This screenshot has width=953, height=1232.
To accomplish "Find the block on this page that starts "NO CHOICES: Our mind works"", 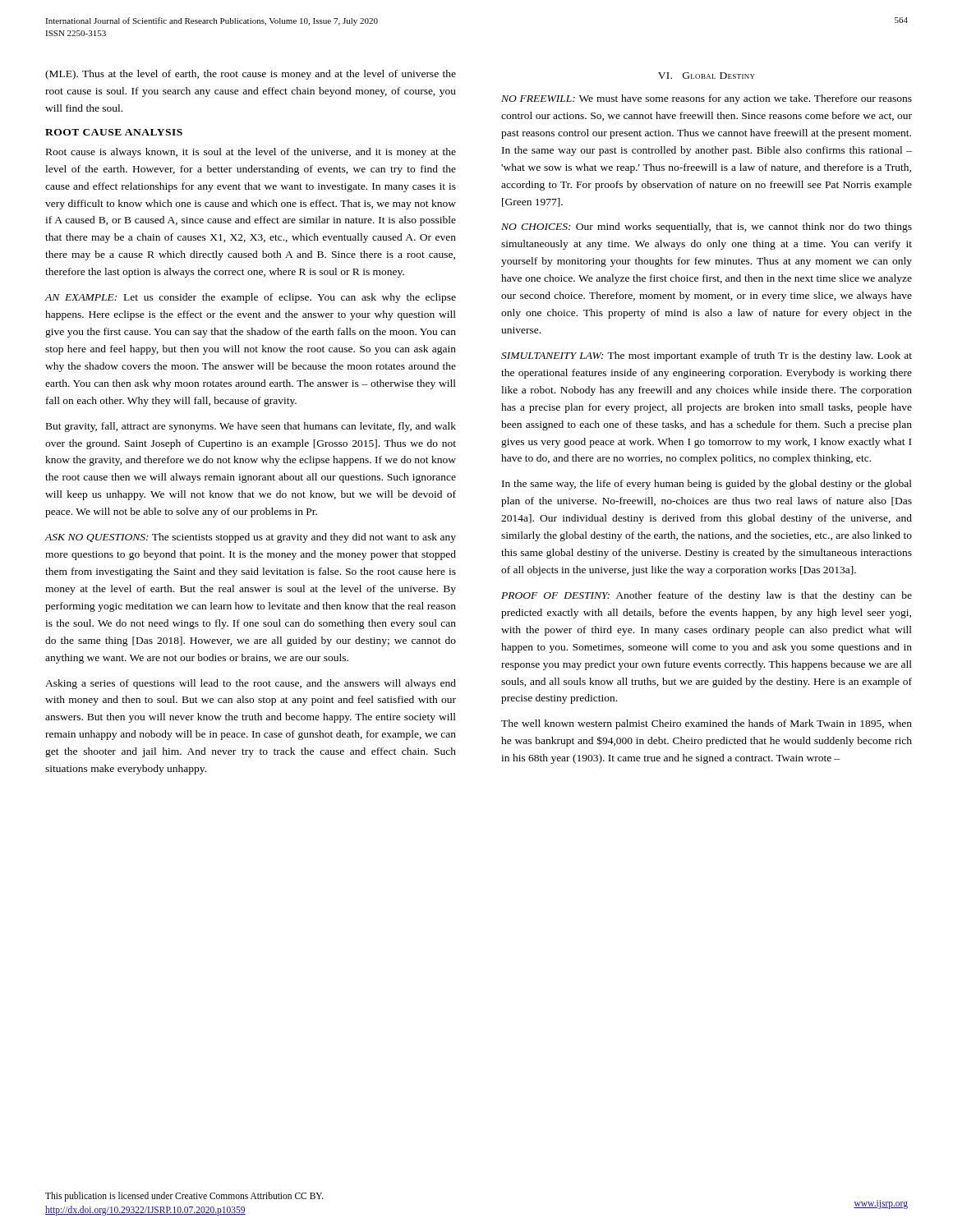I will pyautogui.click(x=707, y=278).
